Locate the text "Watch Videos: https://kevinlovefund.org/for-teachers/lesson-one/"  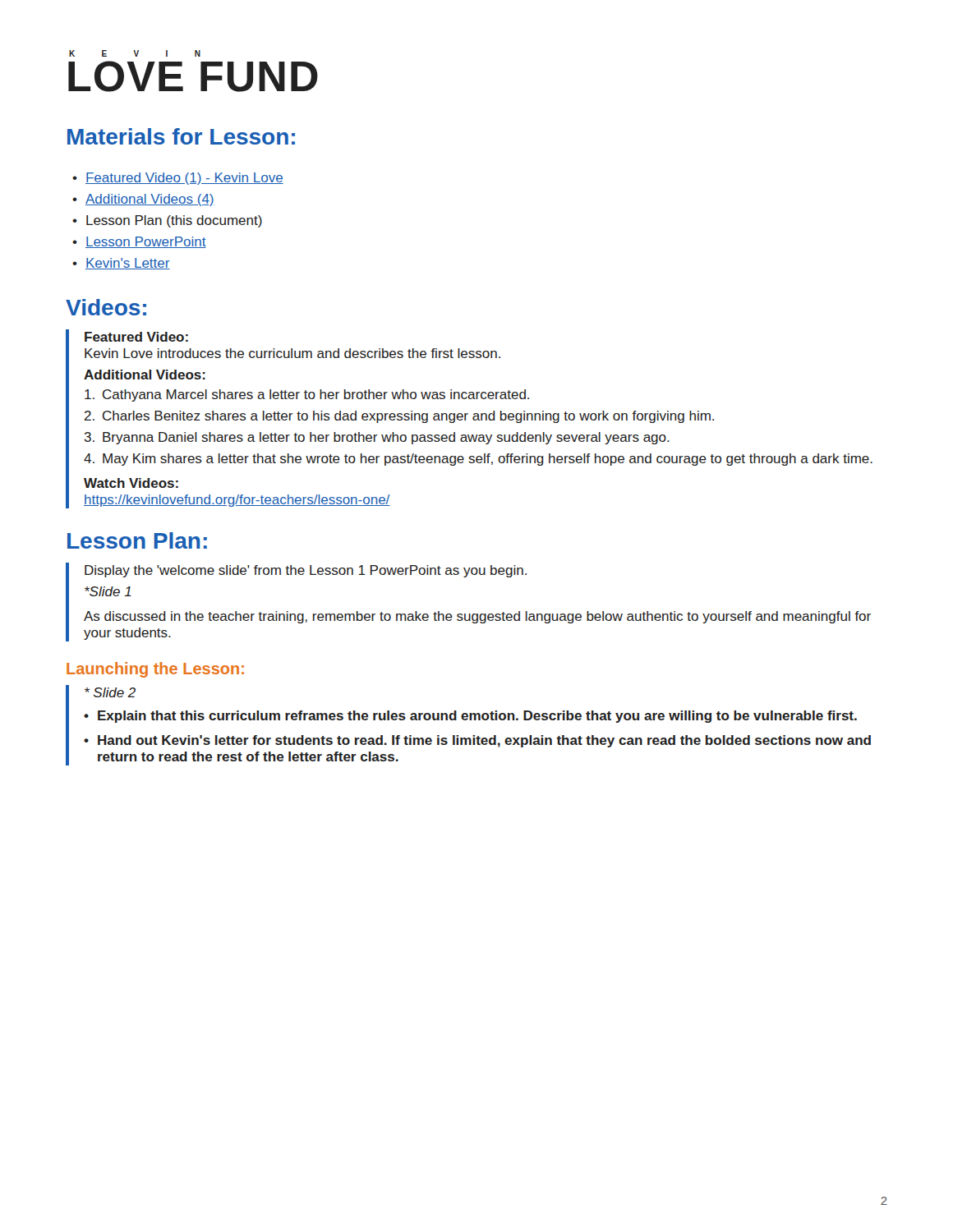click(237, 492)
